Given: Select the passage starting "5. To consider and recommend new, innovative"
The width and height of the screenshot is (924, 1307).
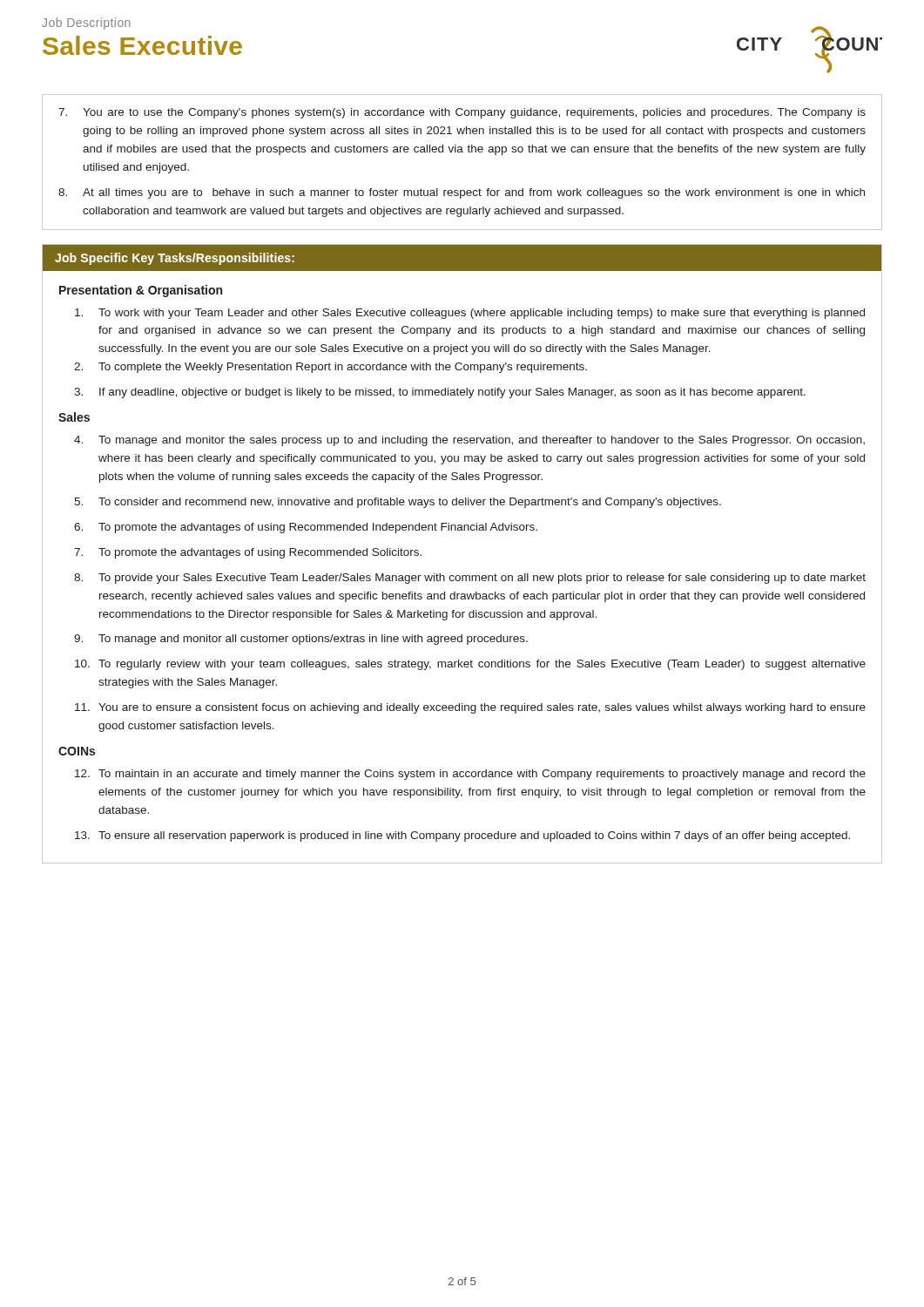Looking at the screenshot, I should pos(470,502).
